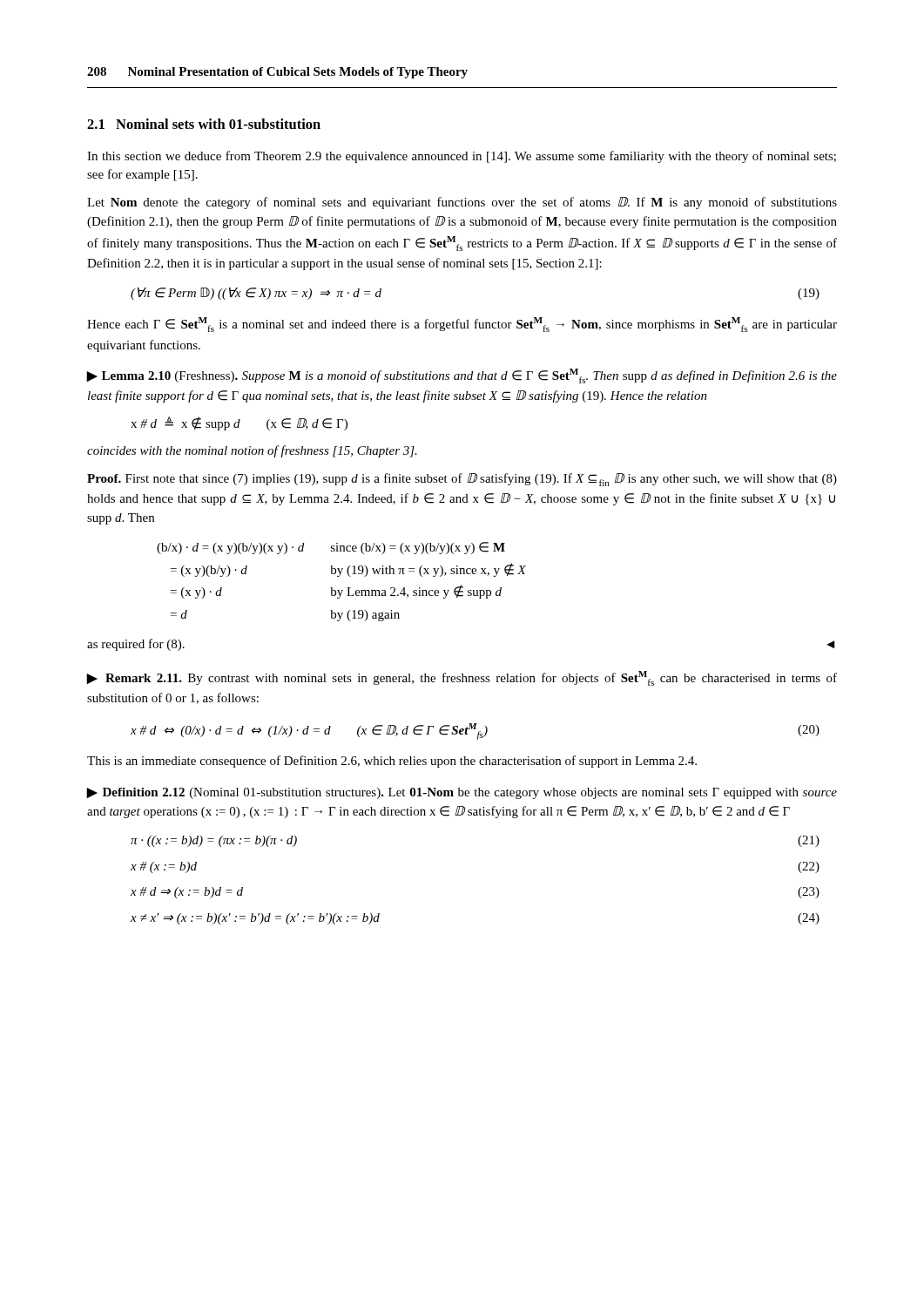The height and width of the screenshot is (1307, 924).
Task: Locate the block starting "coincides with the nominal notion of freshness [15,"
Action: [253, 451]
